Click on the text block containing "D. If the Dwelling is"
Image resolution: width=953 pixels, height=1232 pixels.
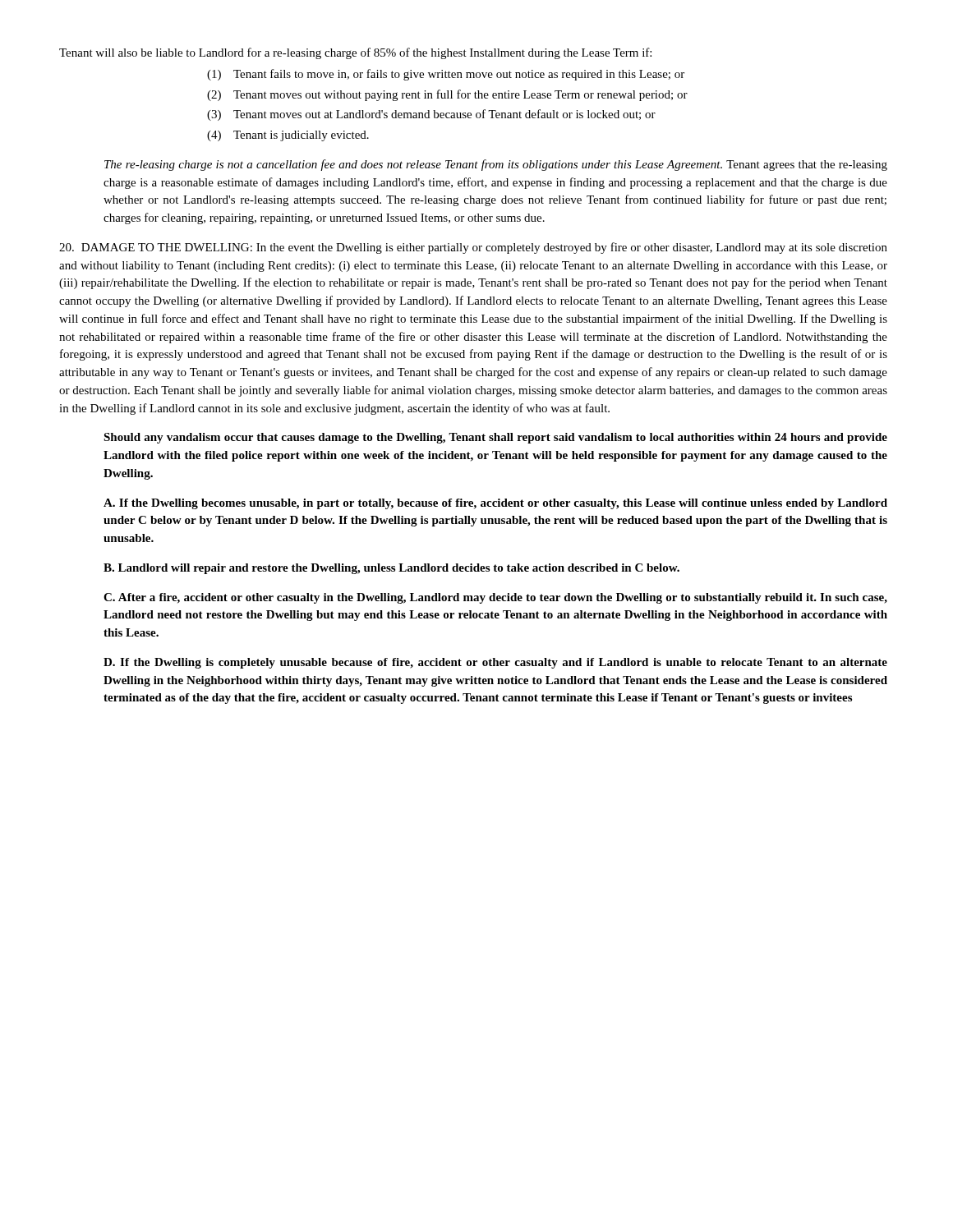tap(495, 680)
